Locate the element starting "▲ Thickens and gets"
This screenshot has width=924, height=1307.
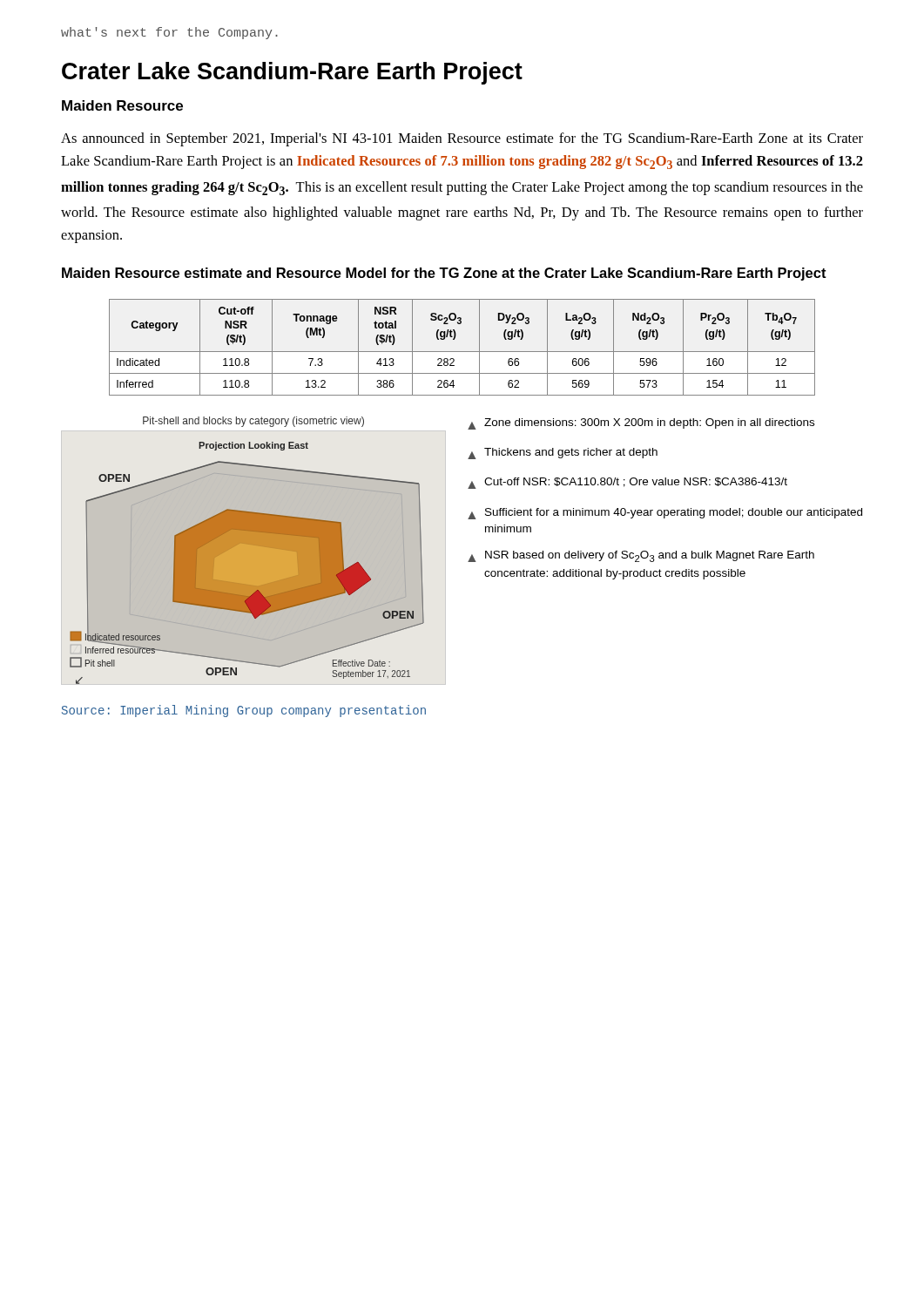(x=664, y=455)
